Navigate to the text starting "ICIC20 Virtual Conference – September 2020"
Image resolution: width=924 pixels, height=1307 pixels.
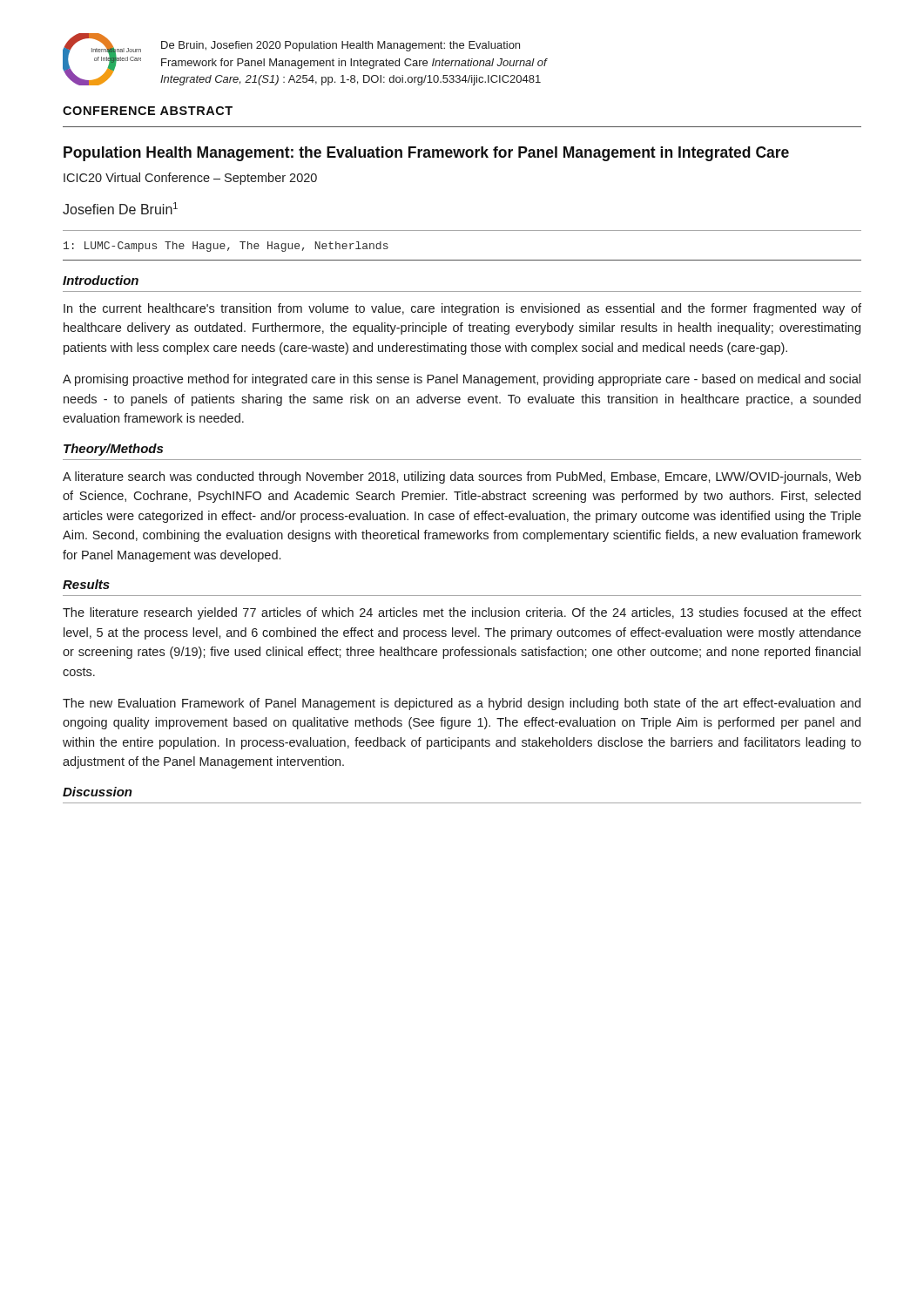pos(190,177)
